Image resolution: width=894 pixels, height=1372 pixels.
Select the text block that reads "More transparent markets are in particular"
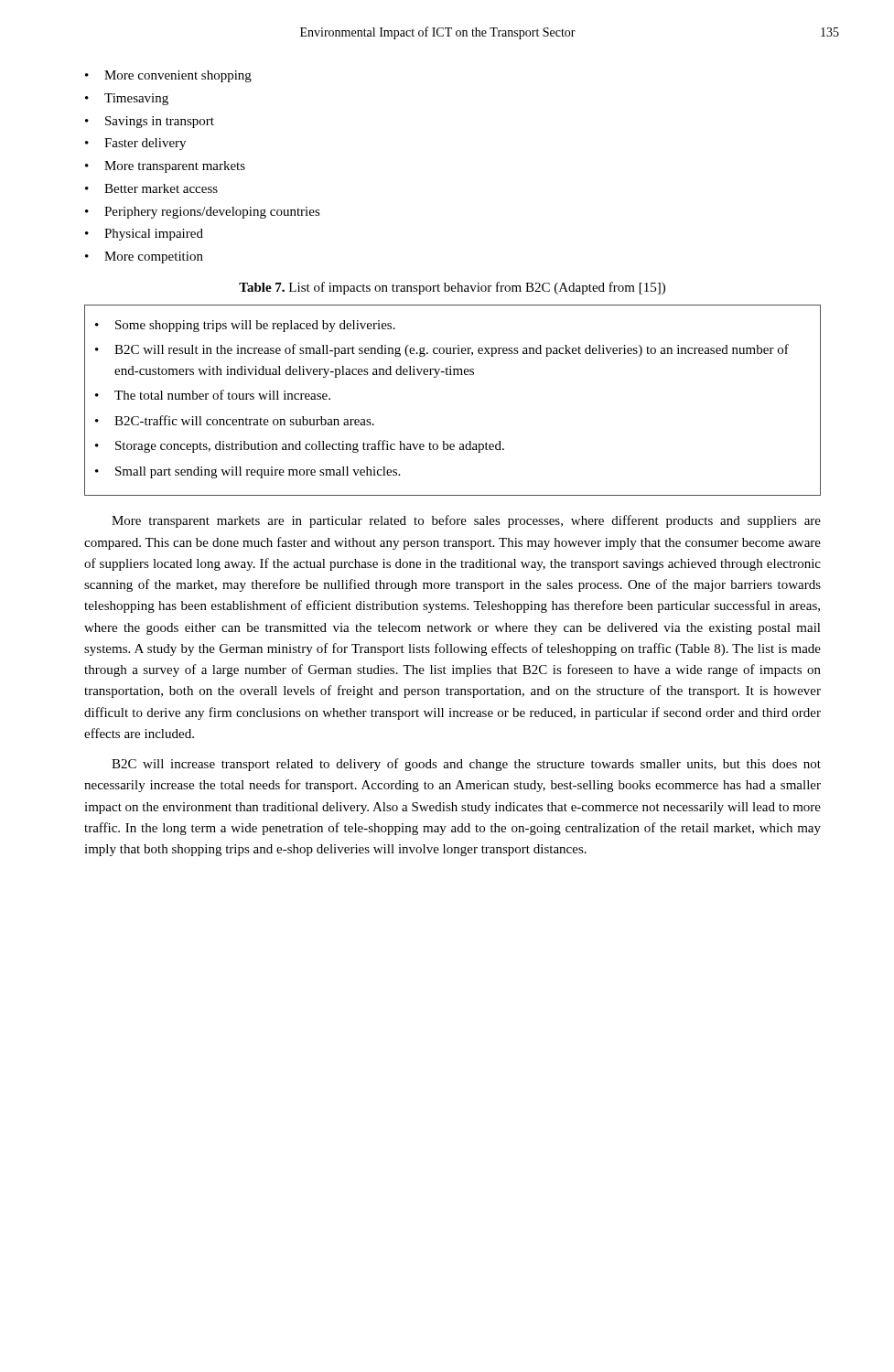(452, 627)
